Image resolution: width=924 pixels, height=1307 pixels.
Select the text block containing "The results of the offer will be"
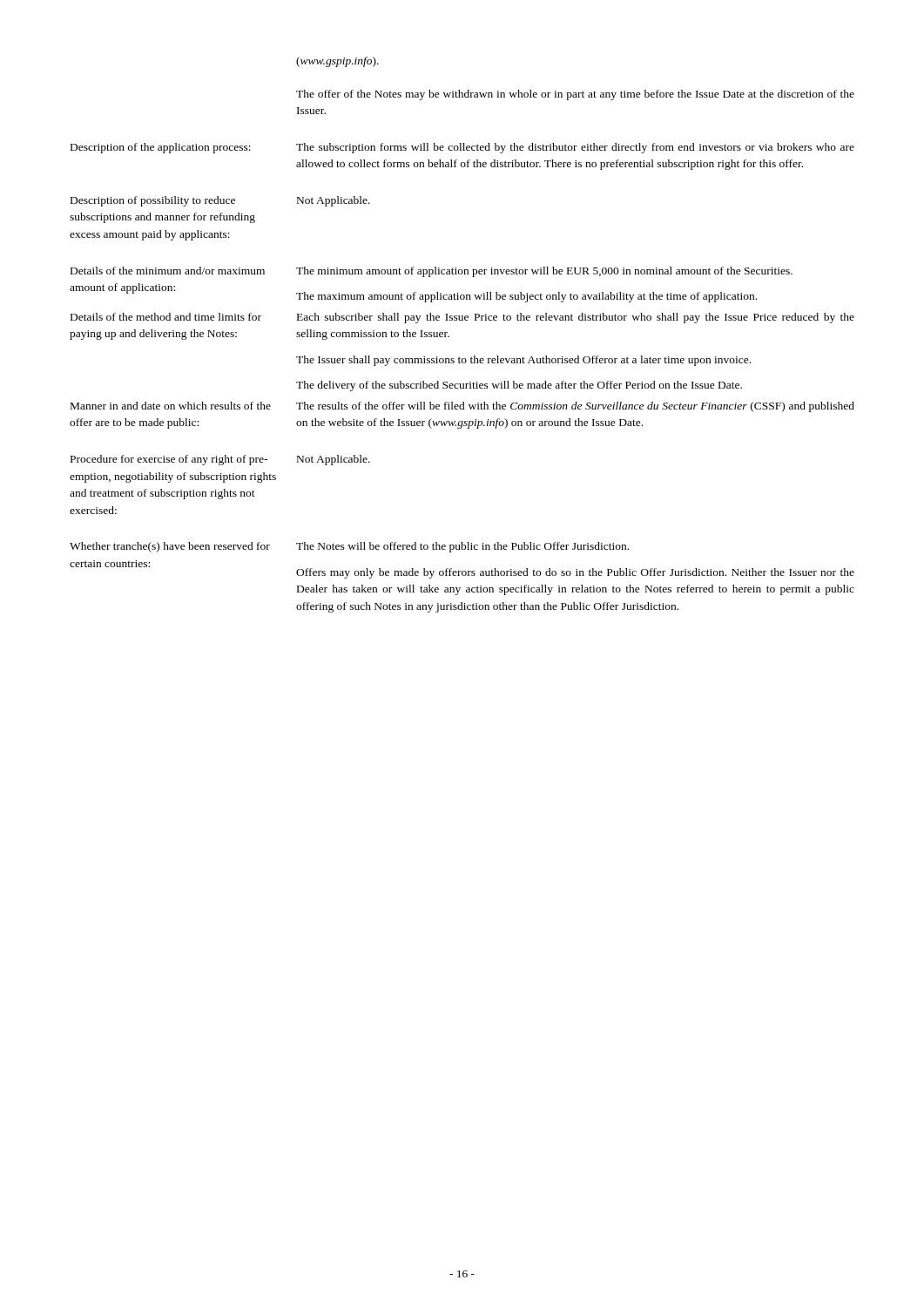click(575, 414)
